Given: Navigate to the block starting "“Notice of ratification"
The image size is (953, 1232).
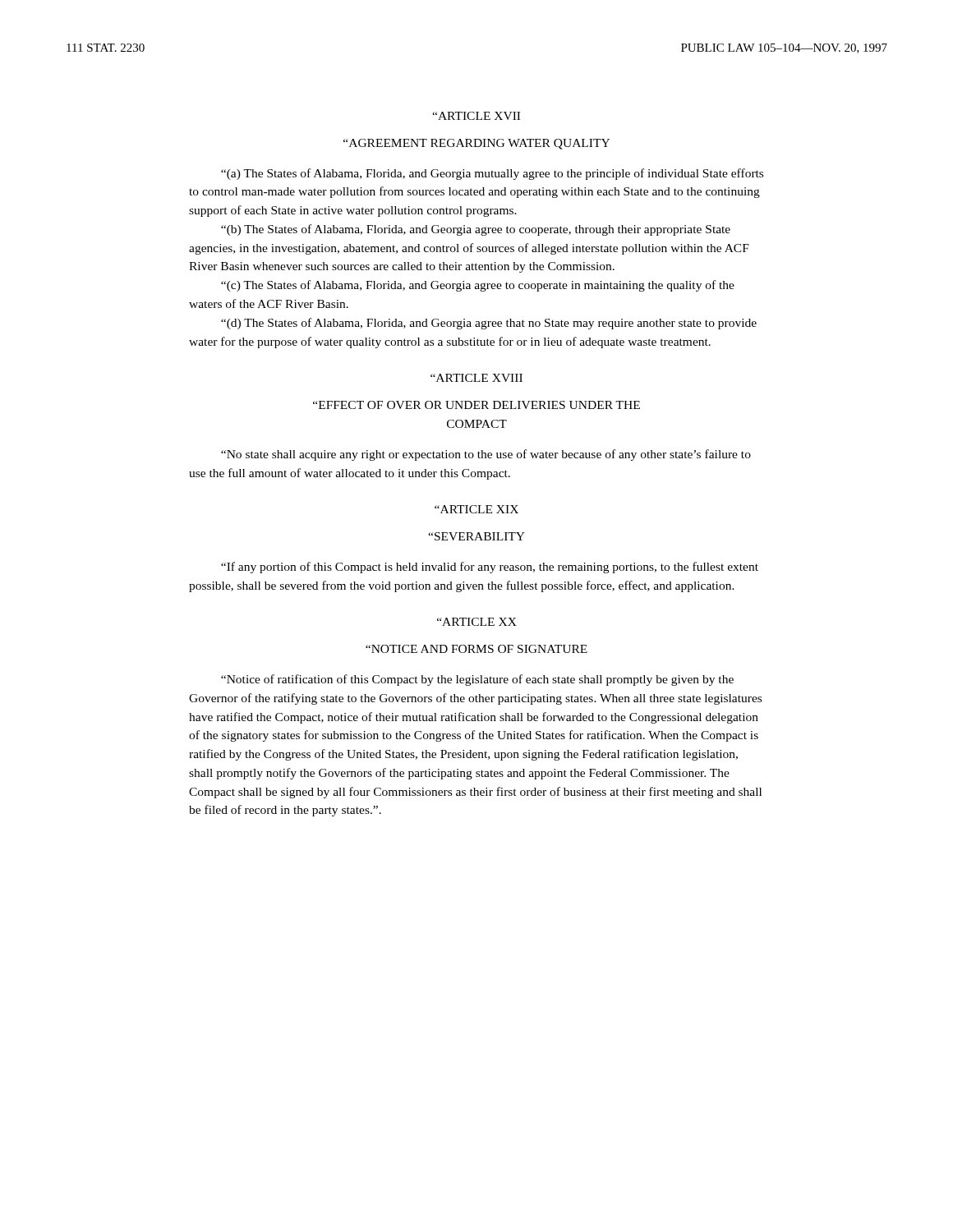Looking at the screenshot, I should (476, 745).
